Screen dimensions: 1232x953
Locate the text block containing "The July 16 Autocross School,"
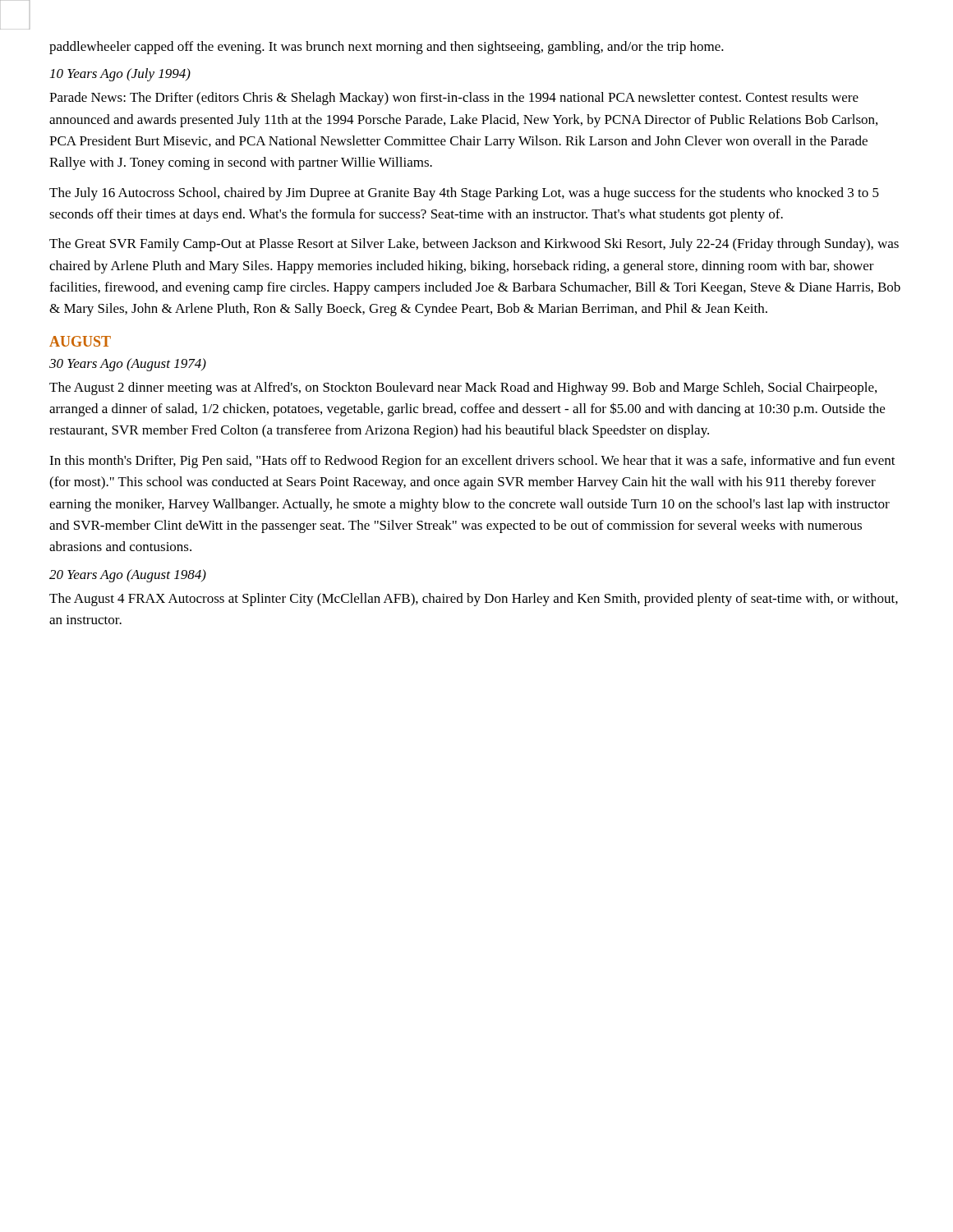[464, 203]
